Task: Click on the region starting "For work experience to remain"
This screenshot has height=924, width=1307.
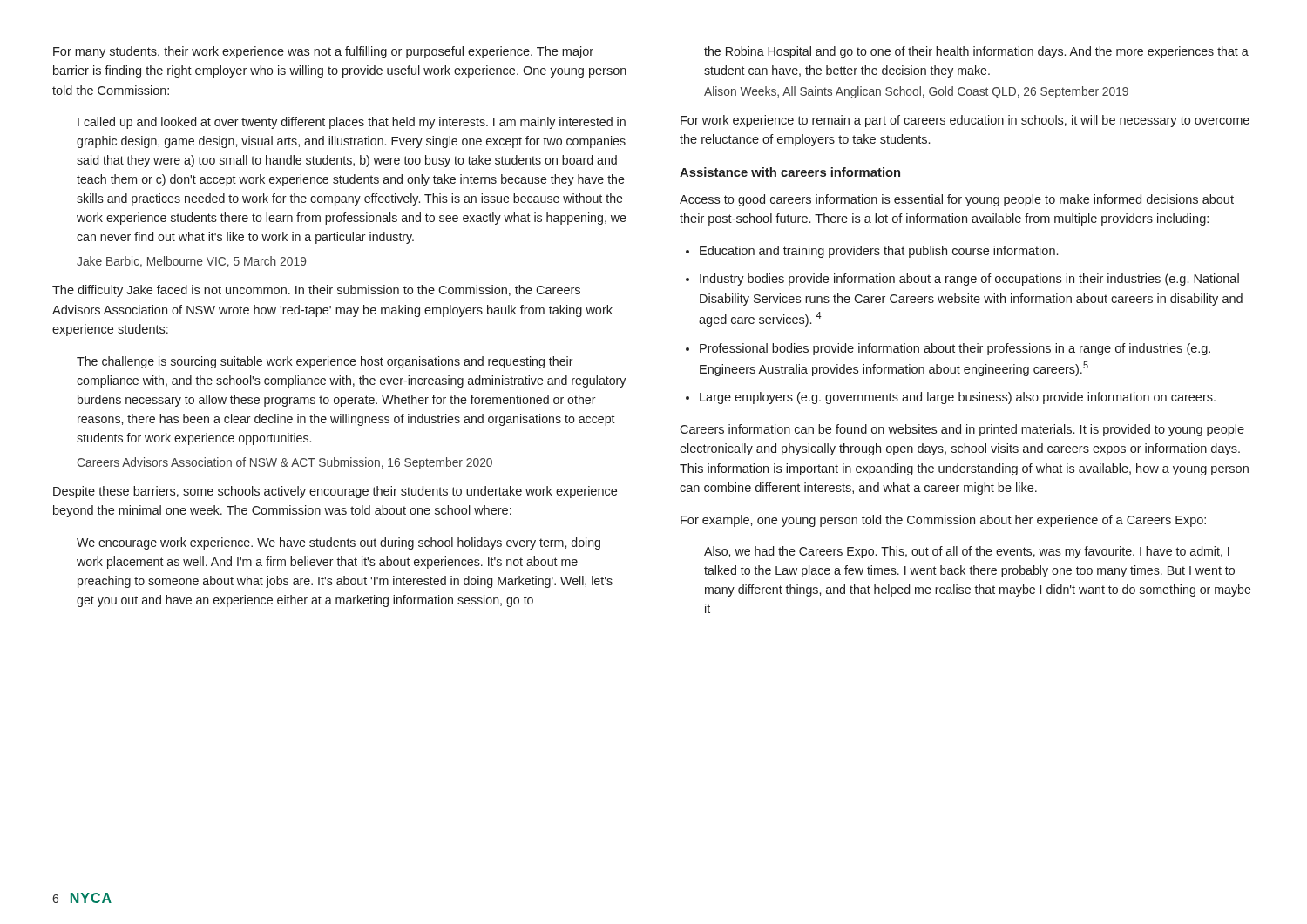Action: tap(967, 130)
